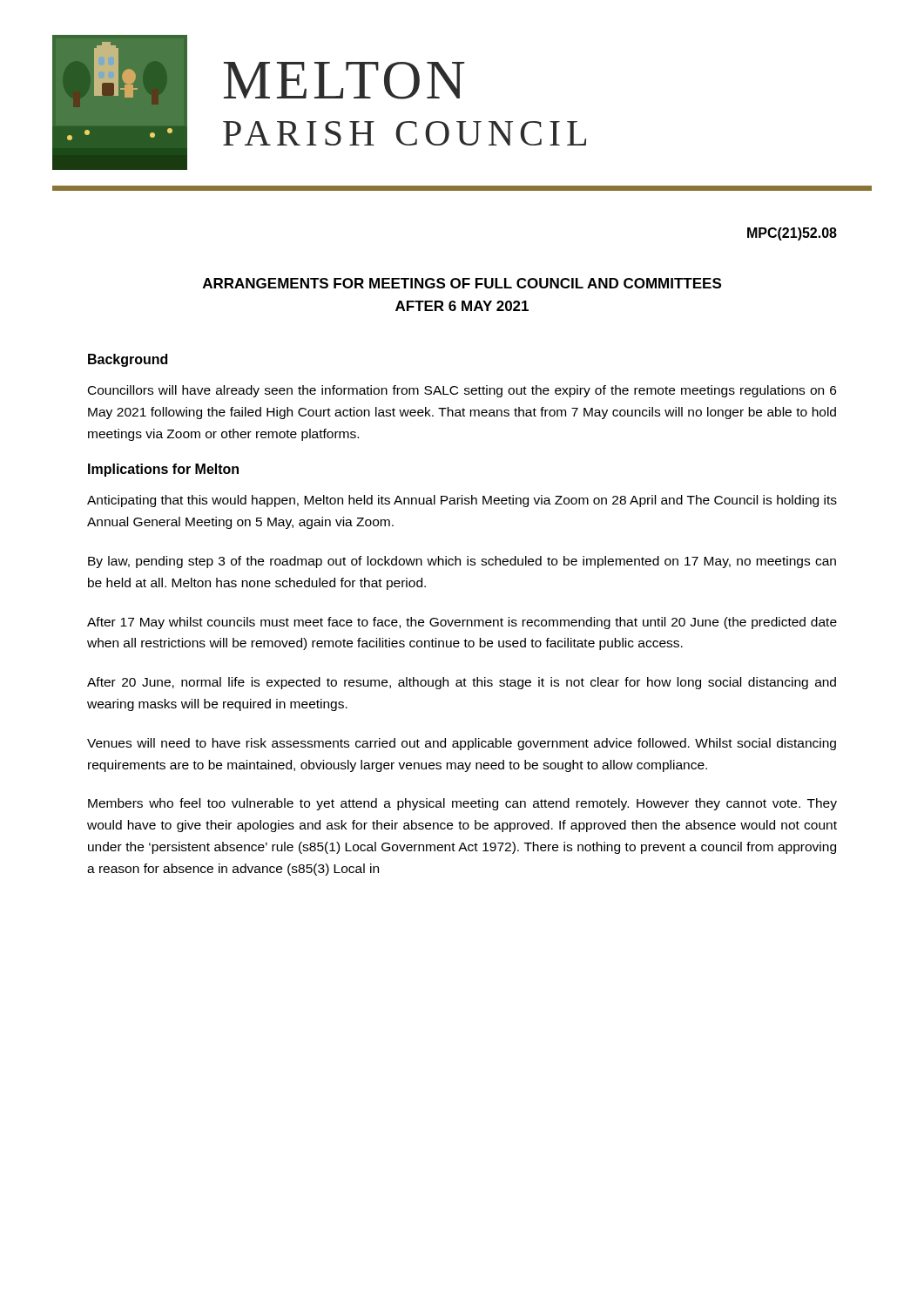This screenshot has width=924, height=1307.
Task: Locate the text "MELTON PARISH COUNCIL"
Action: tap(408, 102)
